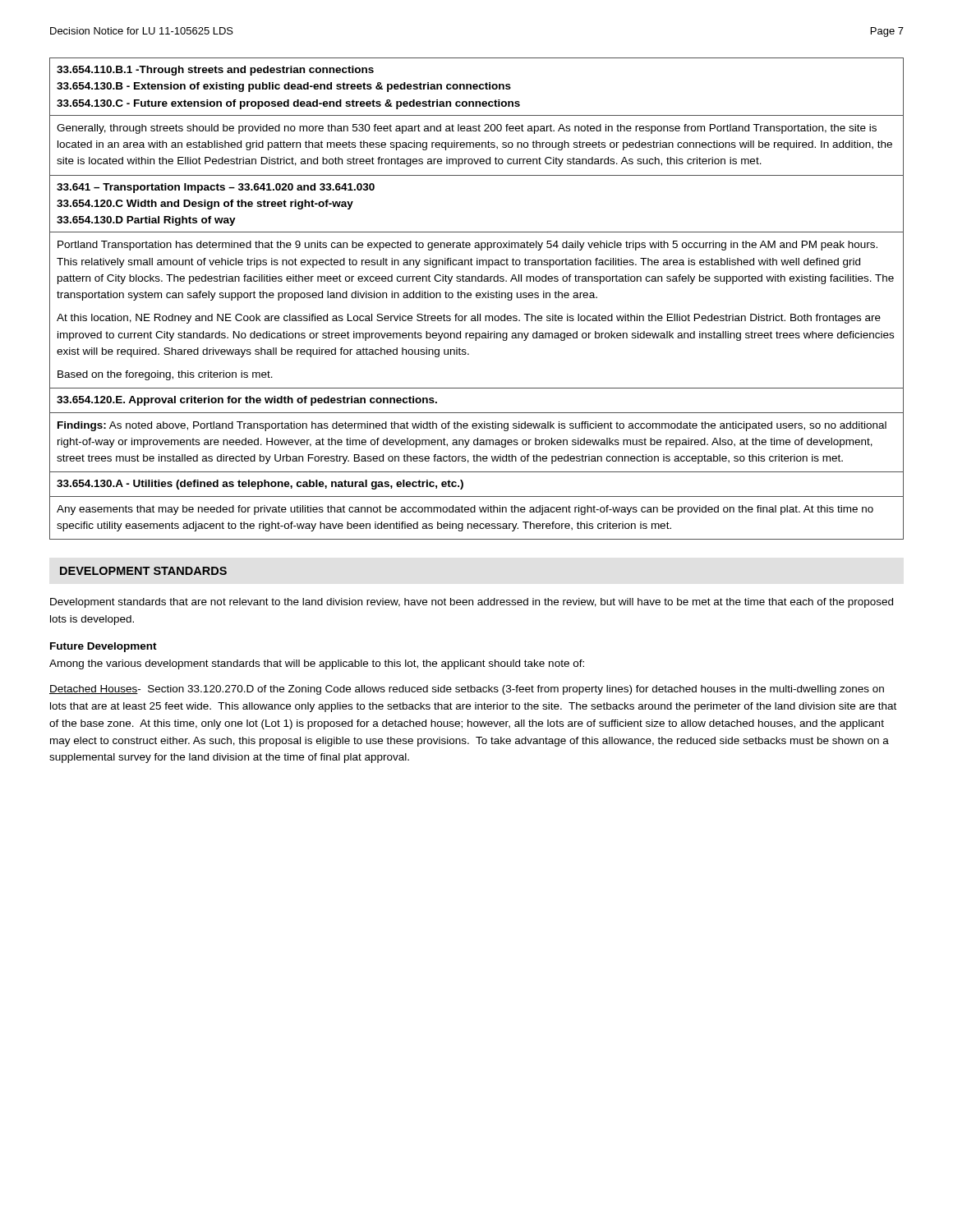Find the section header with the text "33.641 – Transportation Impacts – 33.641.020 and 33.641.030"
Viewport: 953px width, 1232px height.
[216, 203]
